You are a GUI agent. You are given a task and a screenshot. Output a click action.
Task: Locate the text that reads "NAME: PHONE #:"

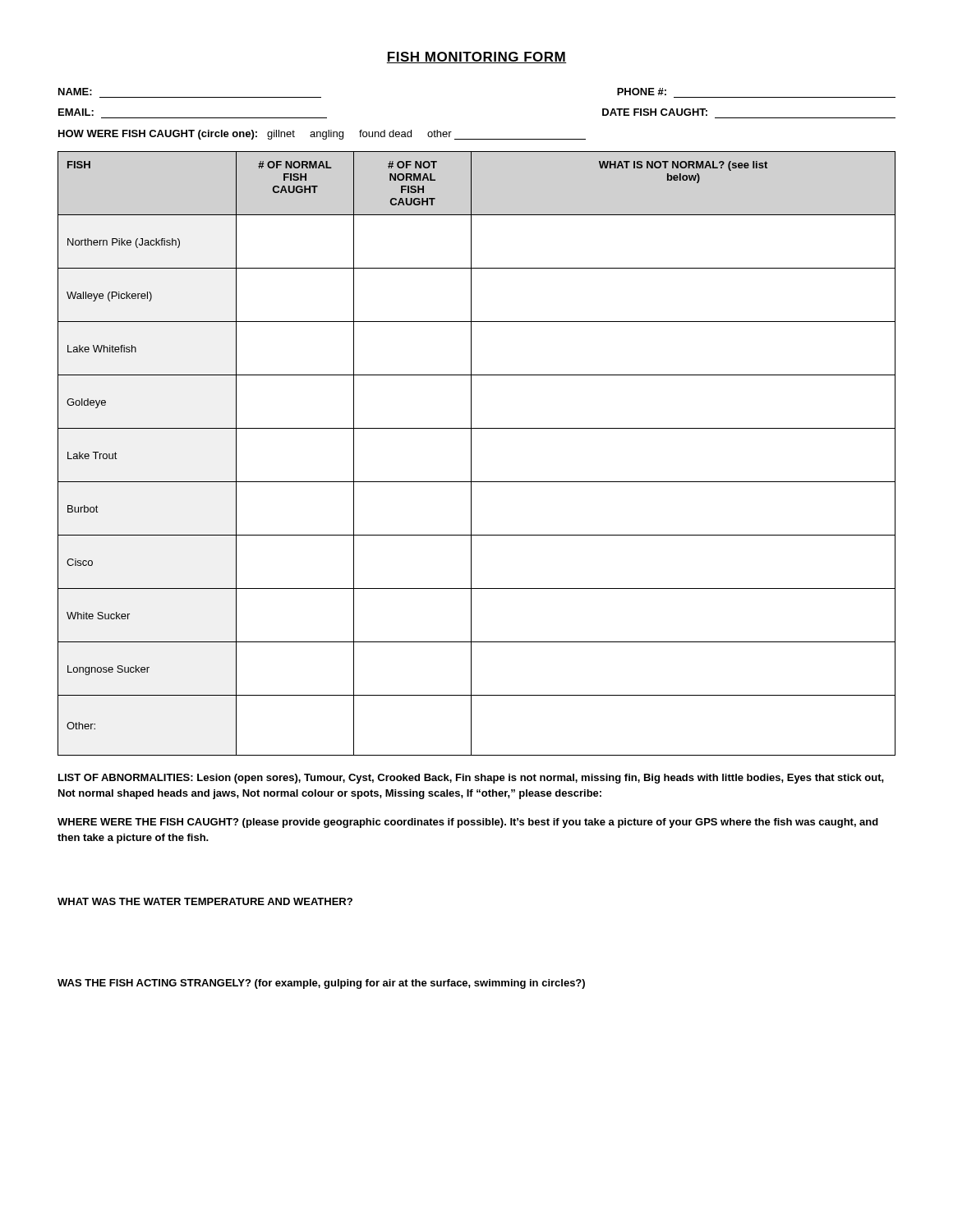tap(74, 92)
